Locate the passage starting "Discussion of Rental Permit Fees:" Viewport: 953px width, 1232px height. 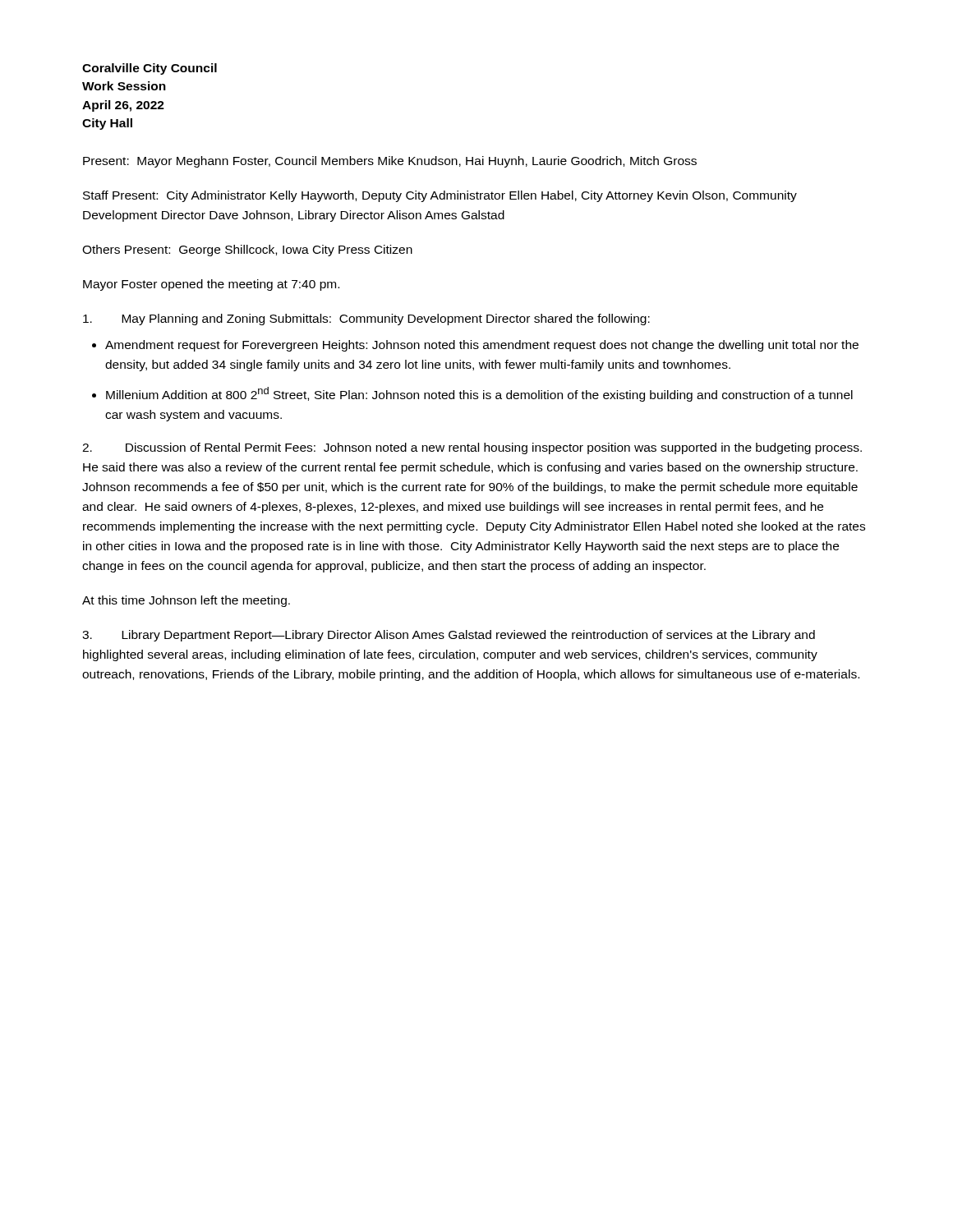click(474, 507)
